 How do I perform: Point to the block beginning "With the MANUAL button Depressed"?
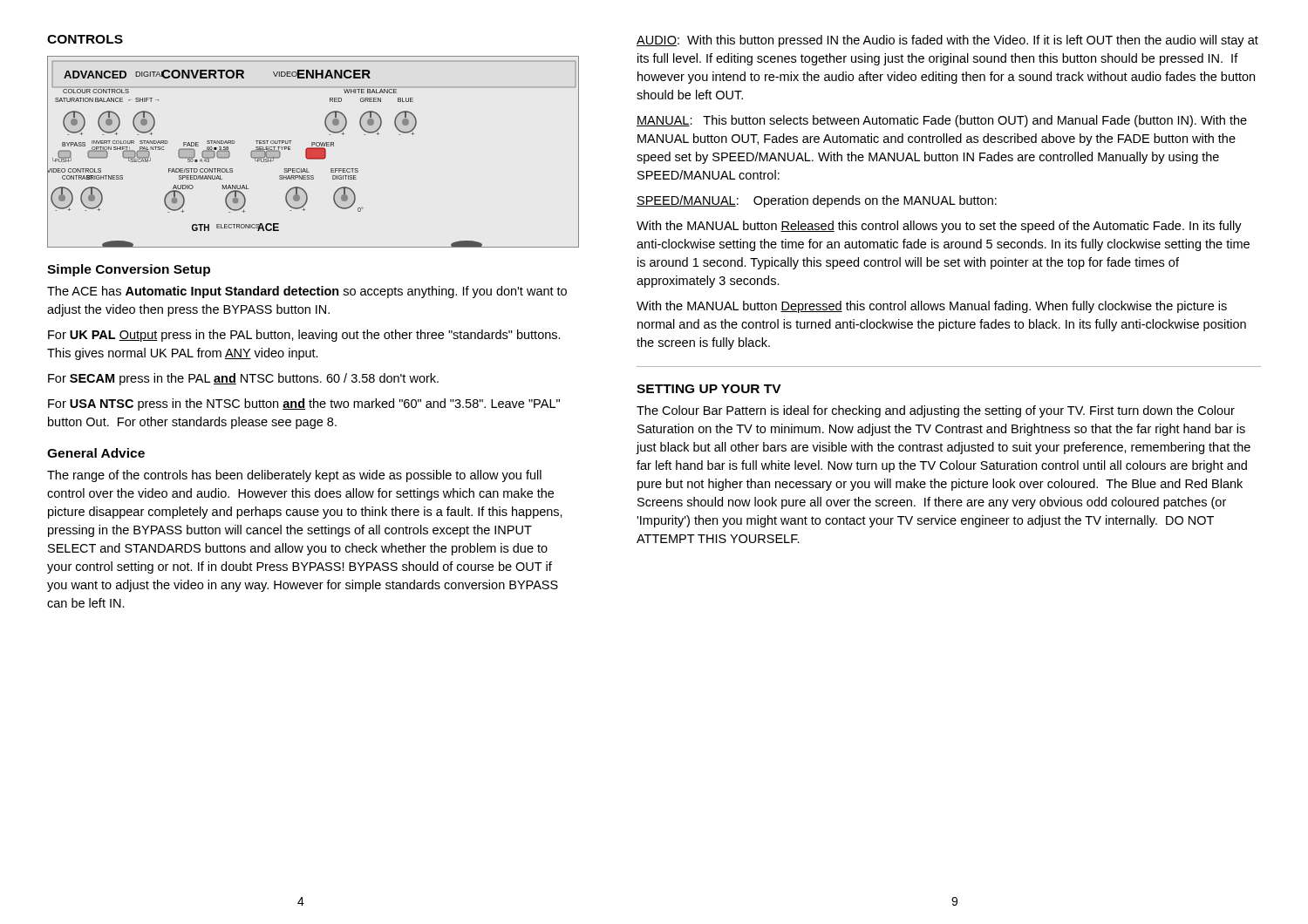(x=942, y=324)
